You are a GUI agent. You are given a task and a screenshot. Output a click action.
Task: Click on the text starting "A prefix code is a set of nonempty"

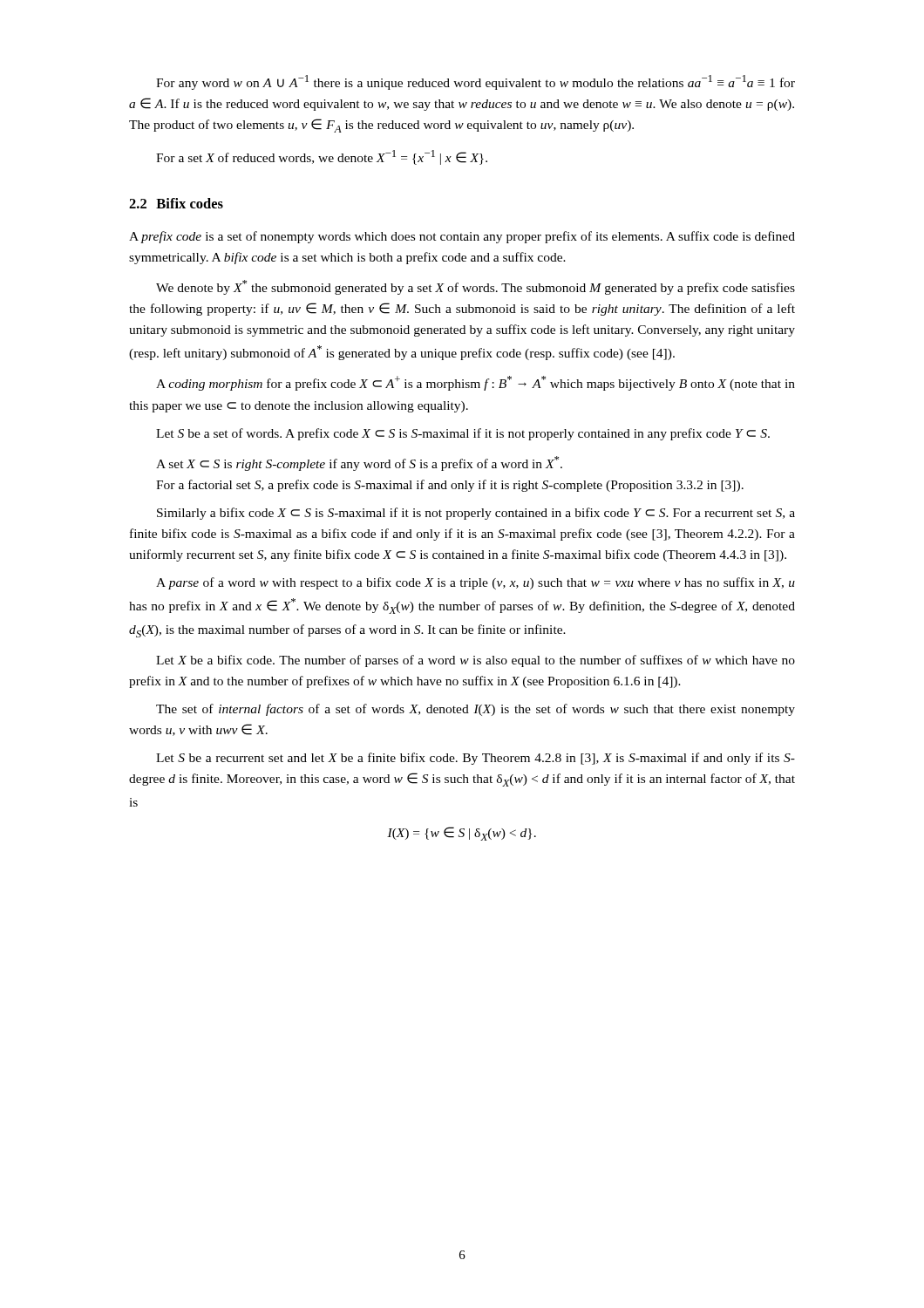coord(462,247)
